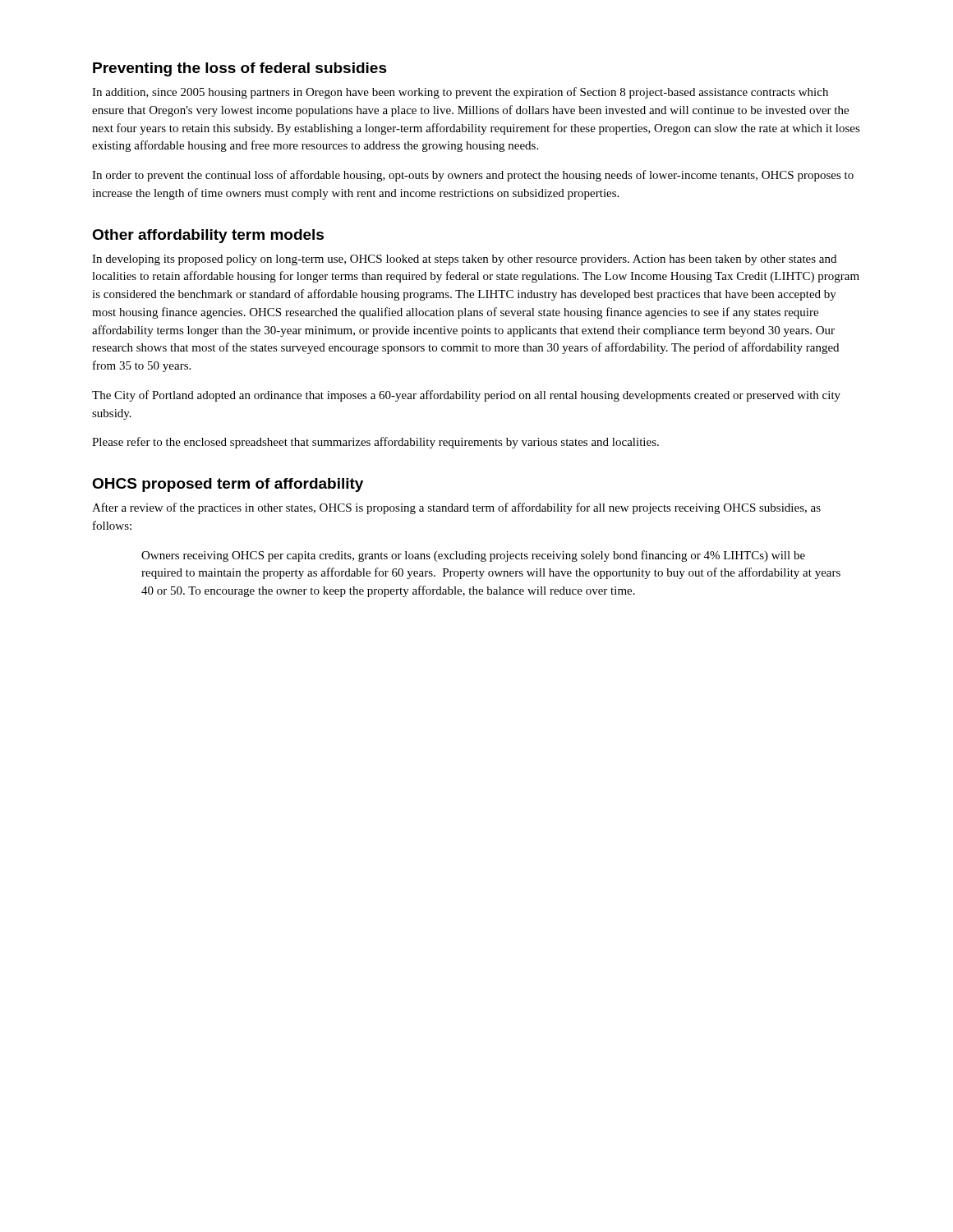
Task: Locate the section header with the text "OHCS proposed term of affordability"
Action: pos(228,483)
